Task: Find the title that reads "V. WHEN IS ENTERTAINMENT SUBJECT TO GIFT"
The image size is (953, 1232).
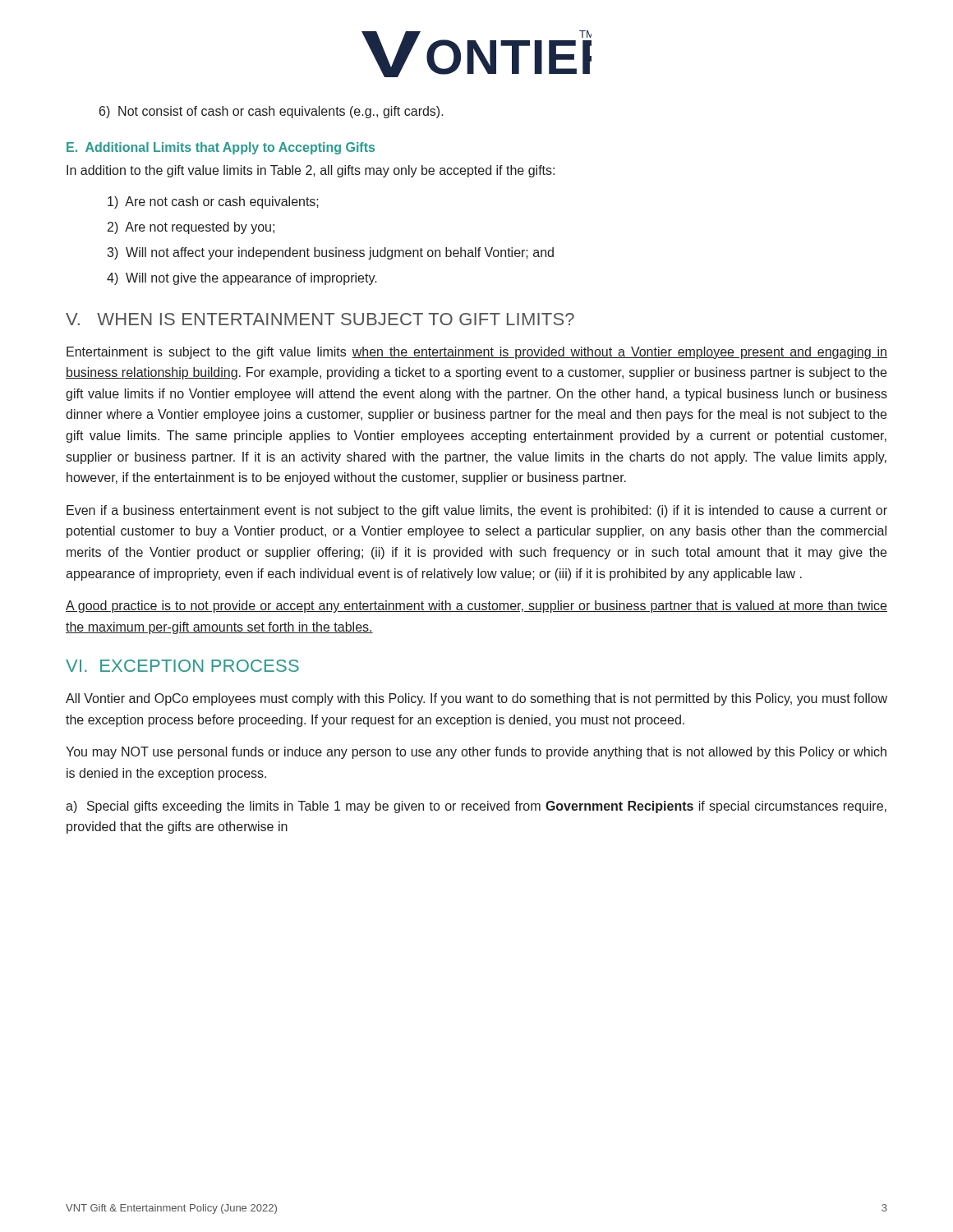Action: coord(320,319)
